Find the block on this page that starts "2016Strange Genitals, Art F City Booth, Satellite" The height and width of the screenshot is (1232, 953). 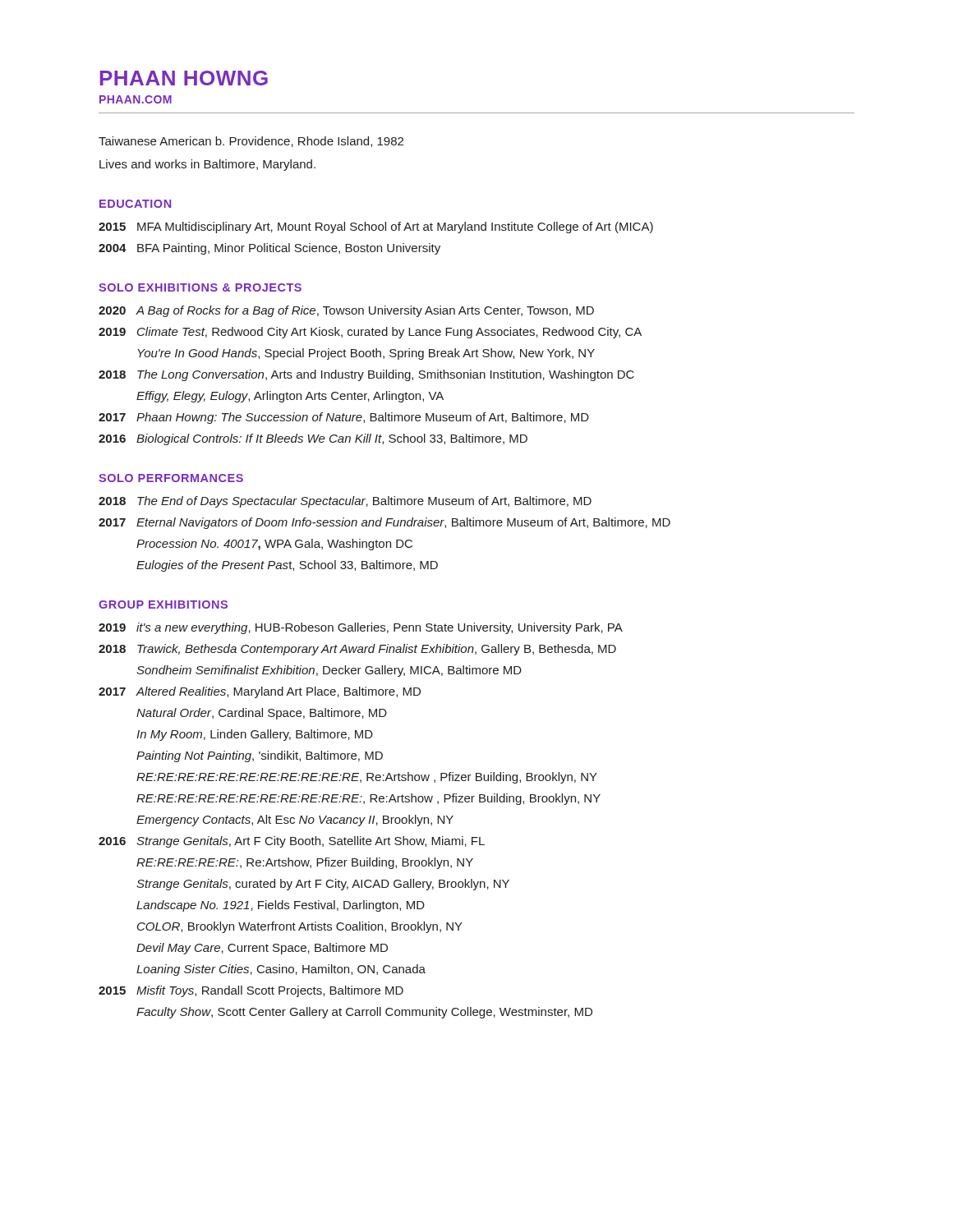[x=292, y=841]
